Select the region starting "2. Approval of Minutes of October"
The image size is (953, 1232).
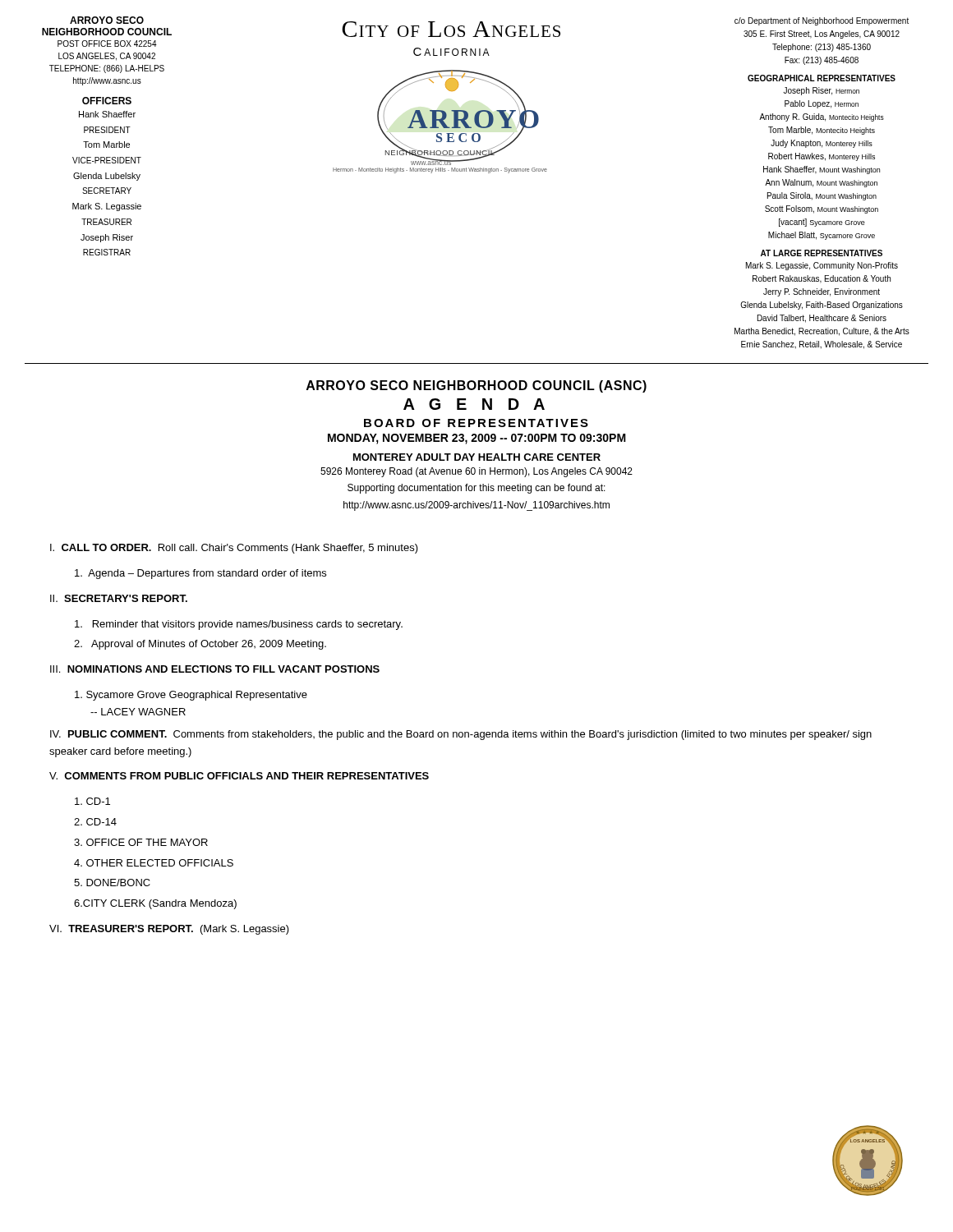(x=200, y=644)
